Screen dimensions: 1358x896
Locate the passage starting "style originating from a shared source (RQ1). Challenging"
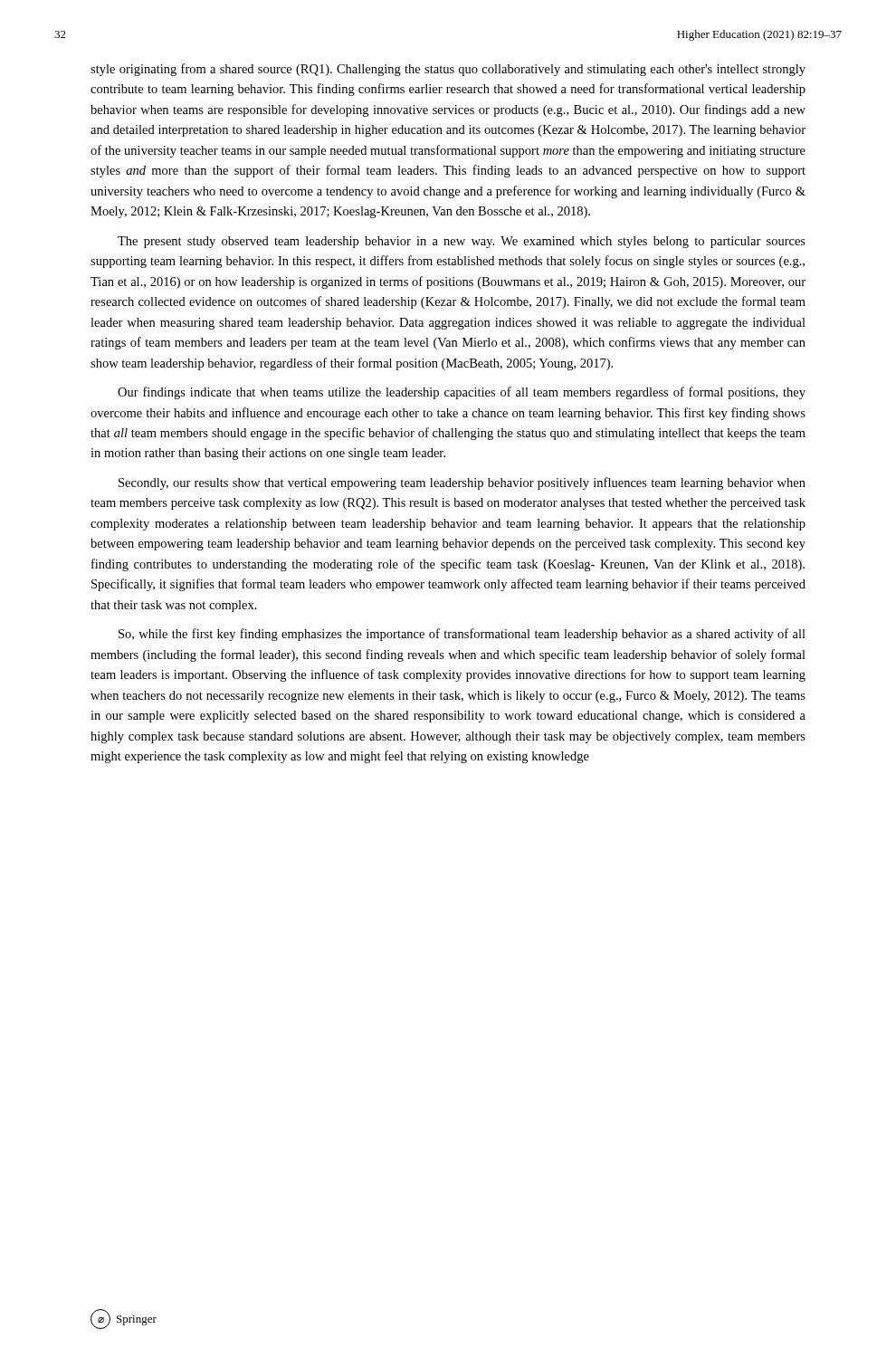tap(448, 140)
